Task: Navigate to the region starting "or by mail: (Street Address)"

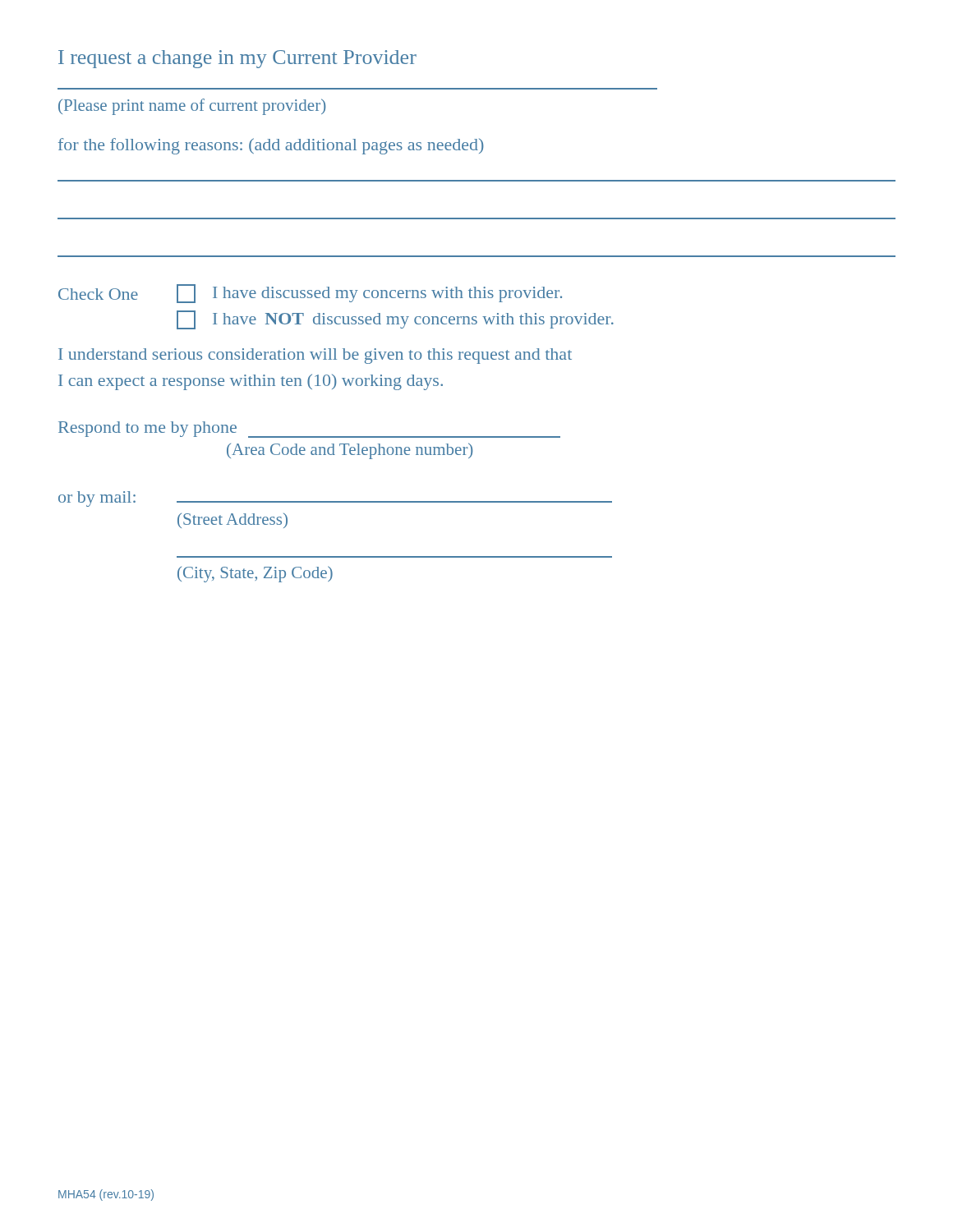Action: click(x=335, y=499)
